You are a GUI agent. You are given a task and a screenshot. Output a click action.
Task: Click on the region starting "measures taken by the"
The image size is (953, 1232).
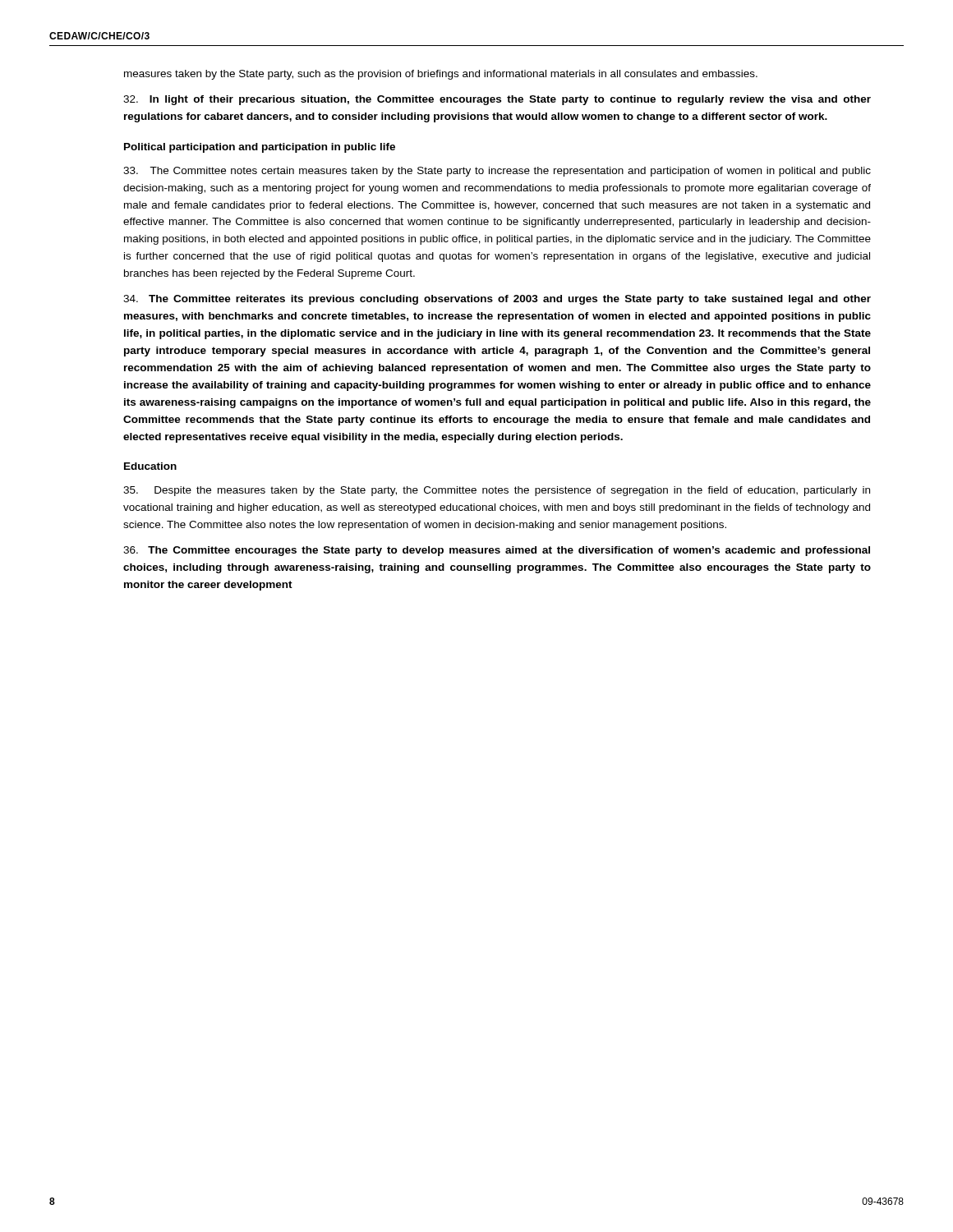pos(497,74)
